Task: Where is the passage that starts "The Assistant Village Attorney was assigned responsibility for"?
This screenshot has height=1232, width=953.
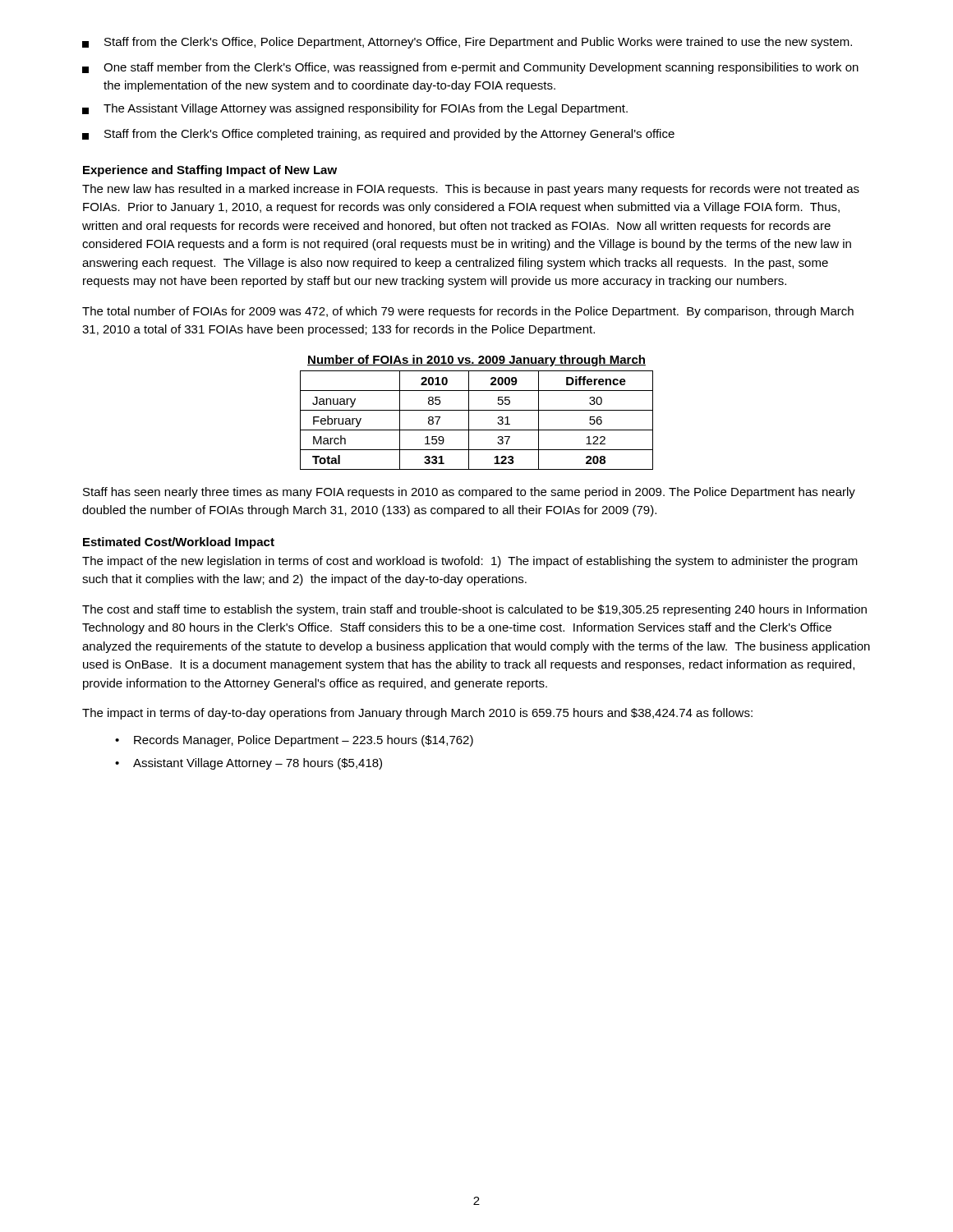Action: coord(355,109)
